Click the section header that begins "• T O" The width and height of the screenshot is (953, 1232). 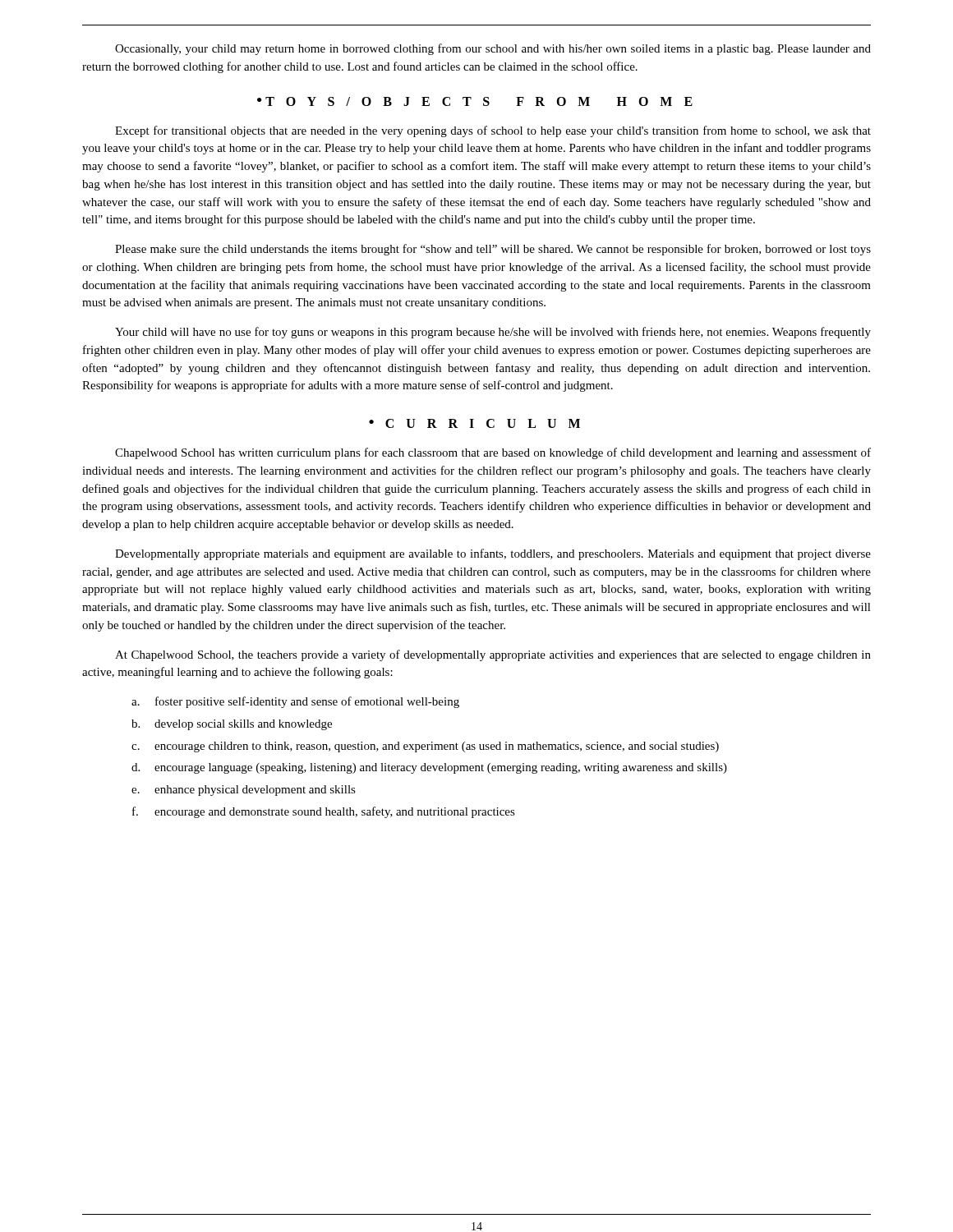[x=476, y=100]
